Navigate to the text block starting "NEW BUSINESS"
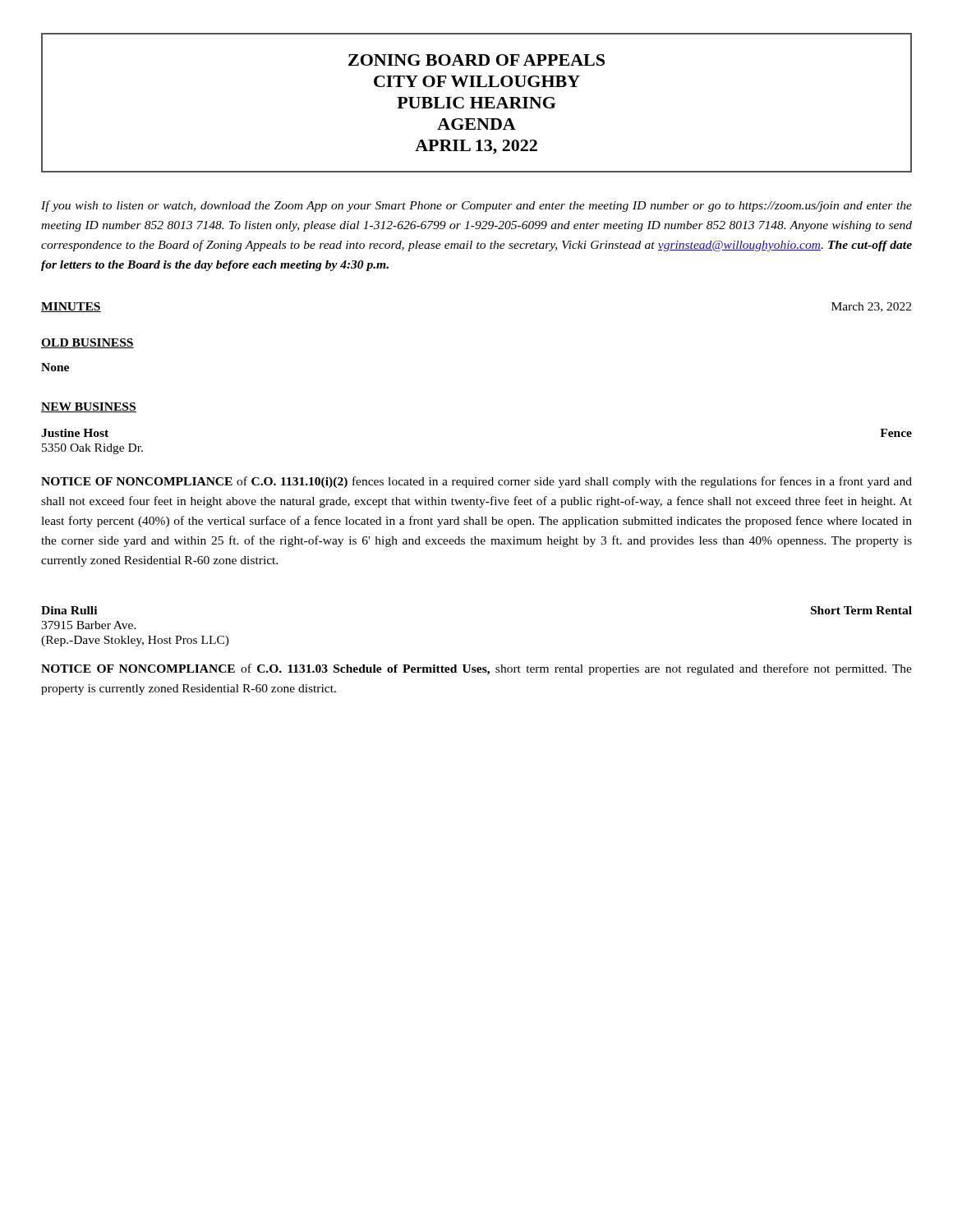 click(x=89, y=406)
